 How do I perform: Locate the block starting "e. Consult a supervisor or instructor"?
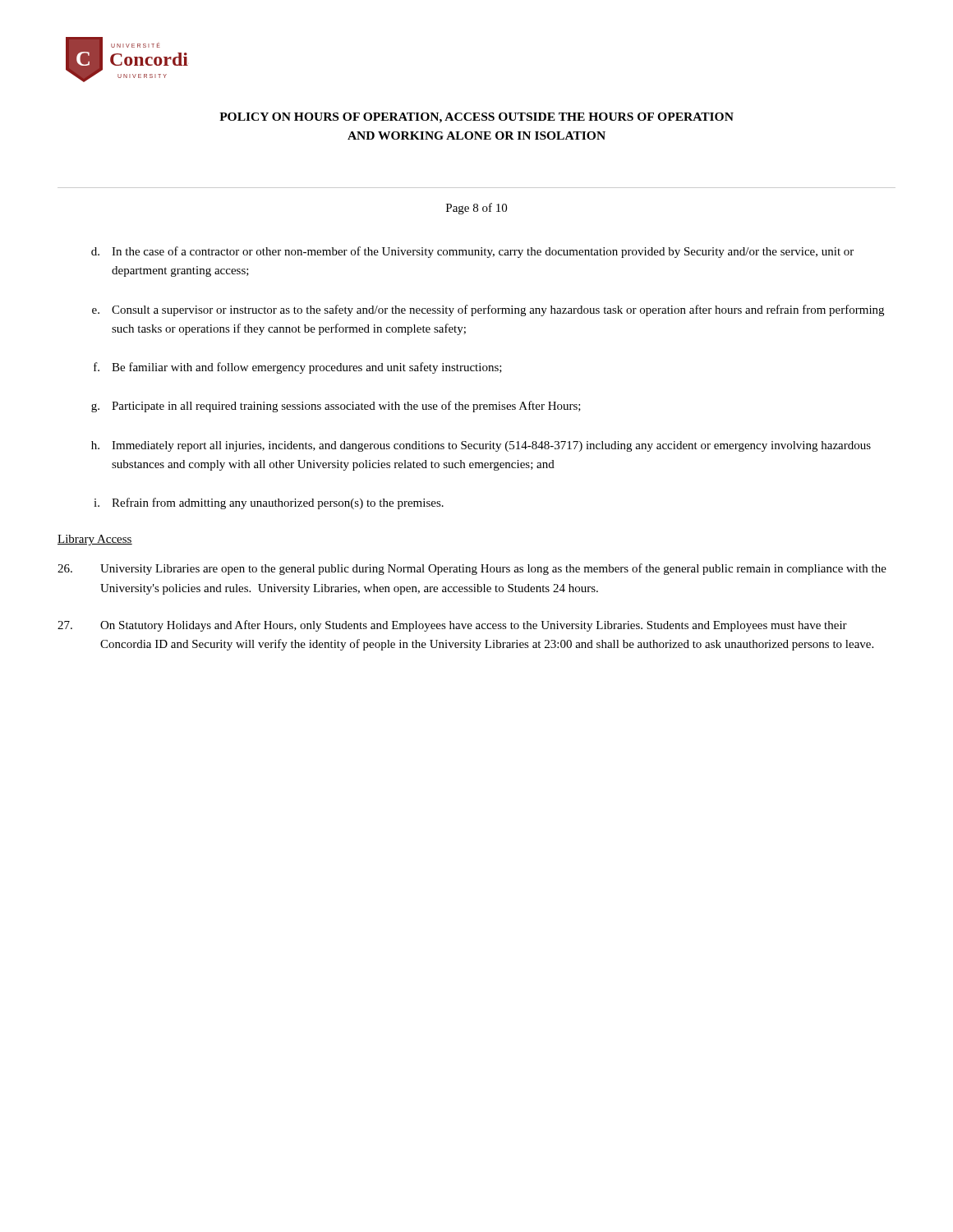pyautogui.click(x=476, y=319)
